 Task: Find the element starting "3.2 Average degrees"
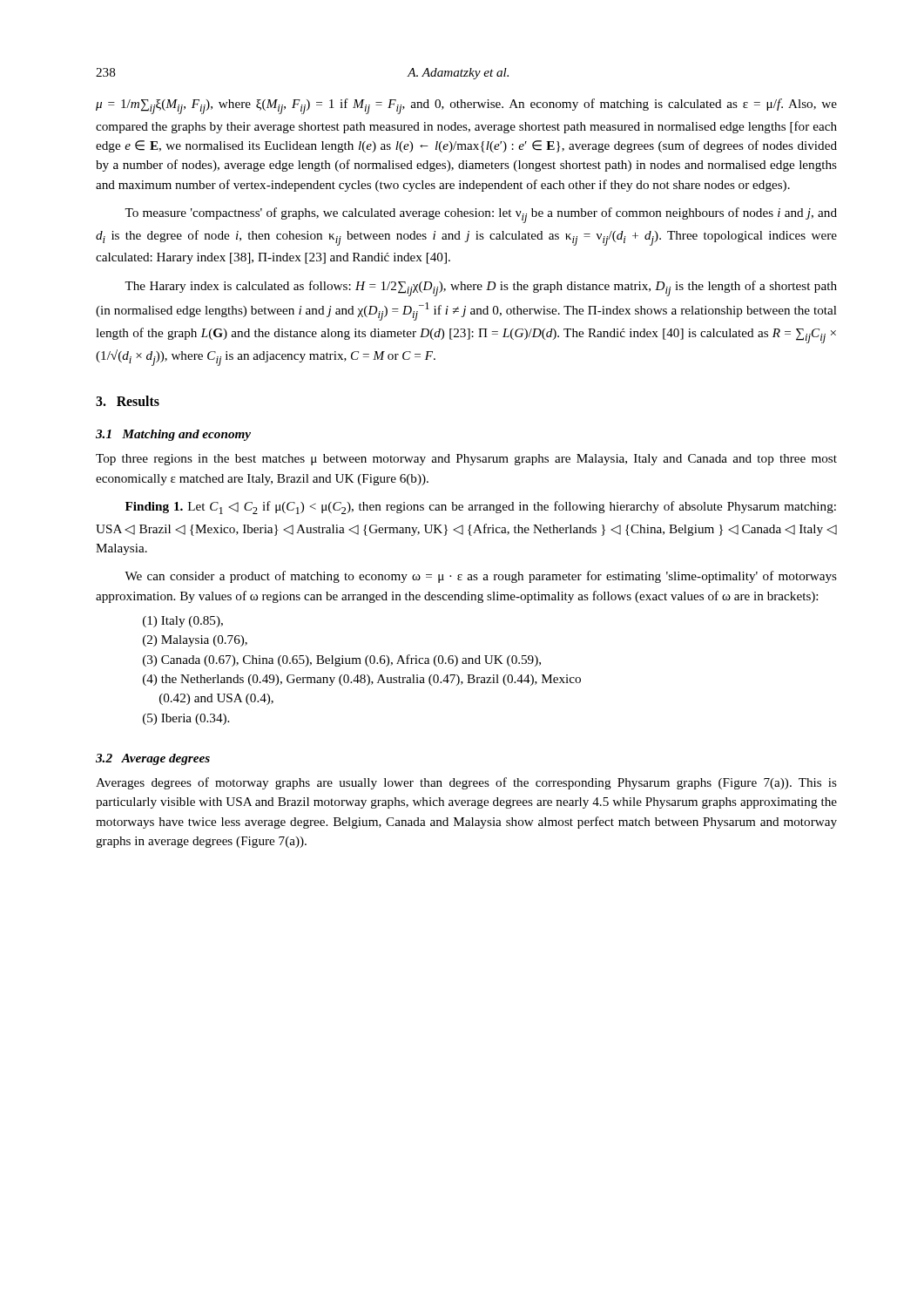pos(153,758)
